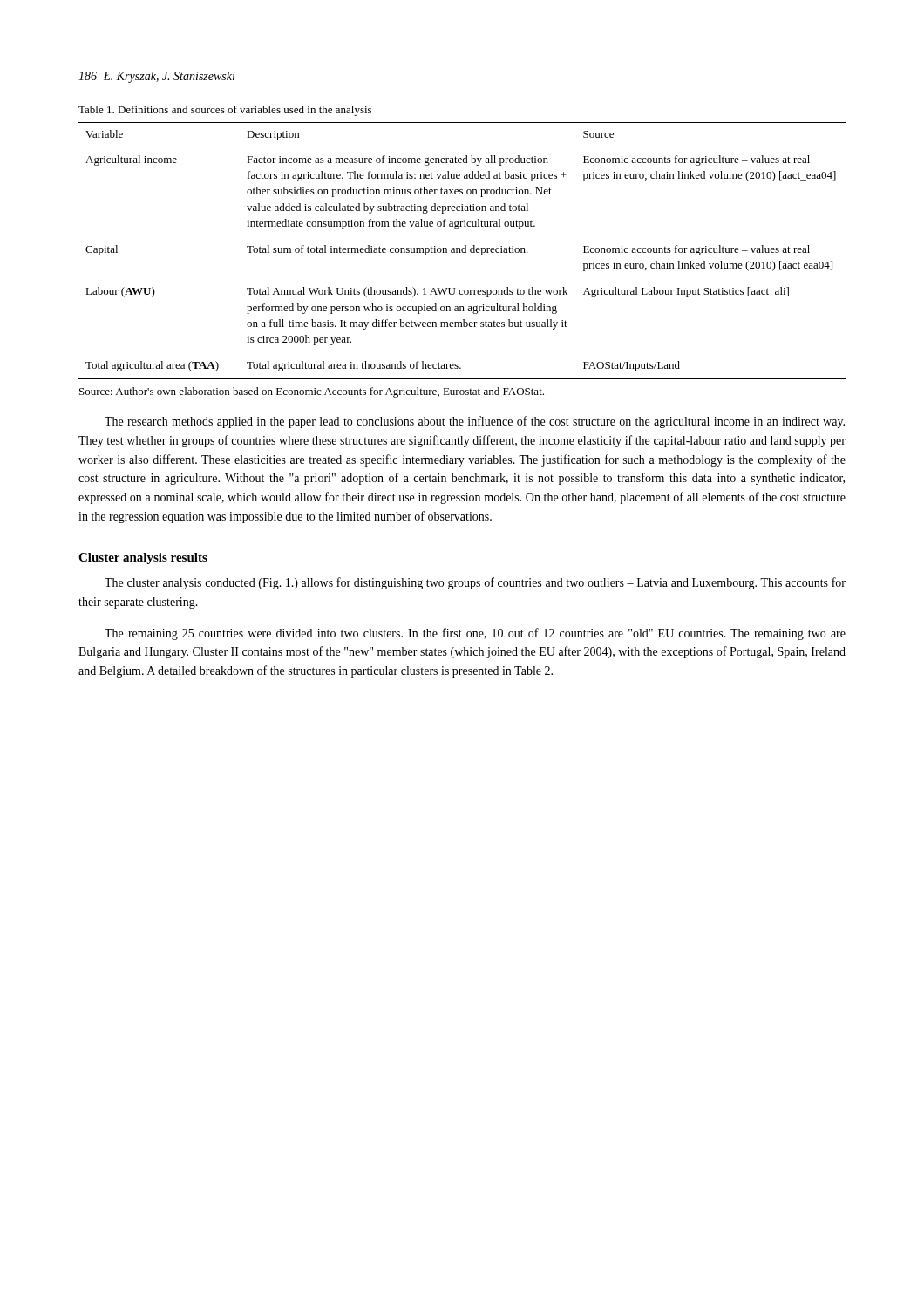Find the text block that reads "The remaining 25 countries were divided"
Image resolution: width=924 pixels, height=1308 pixels.
click(462, 652)
